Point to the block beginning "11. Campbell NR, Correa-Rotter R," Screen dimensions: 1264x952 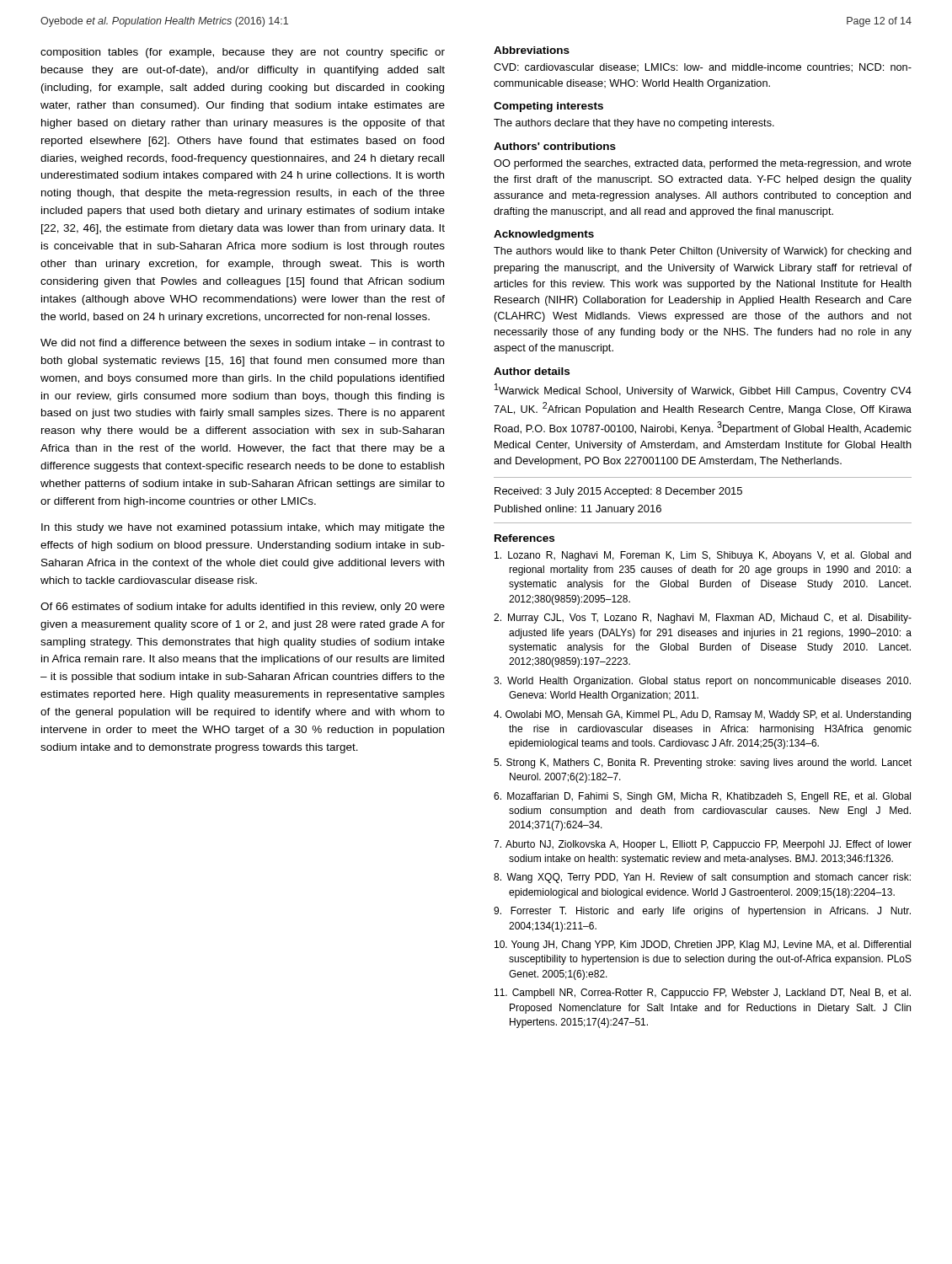click(x=703, y=1007)
